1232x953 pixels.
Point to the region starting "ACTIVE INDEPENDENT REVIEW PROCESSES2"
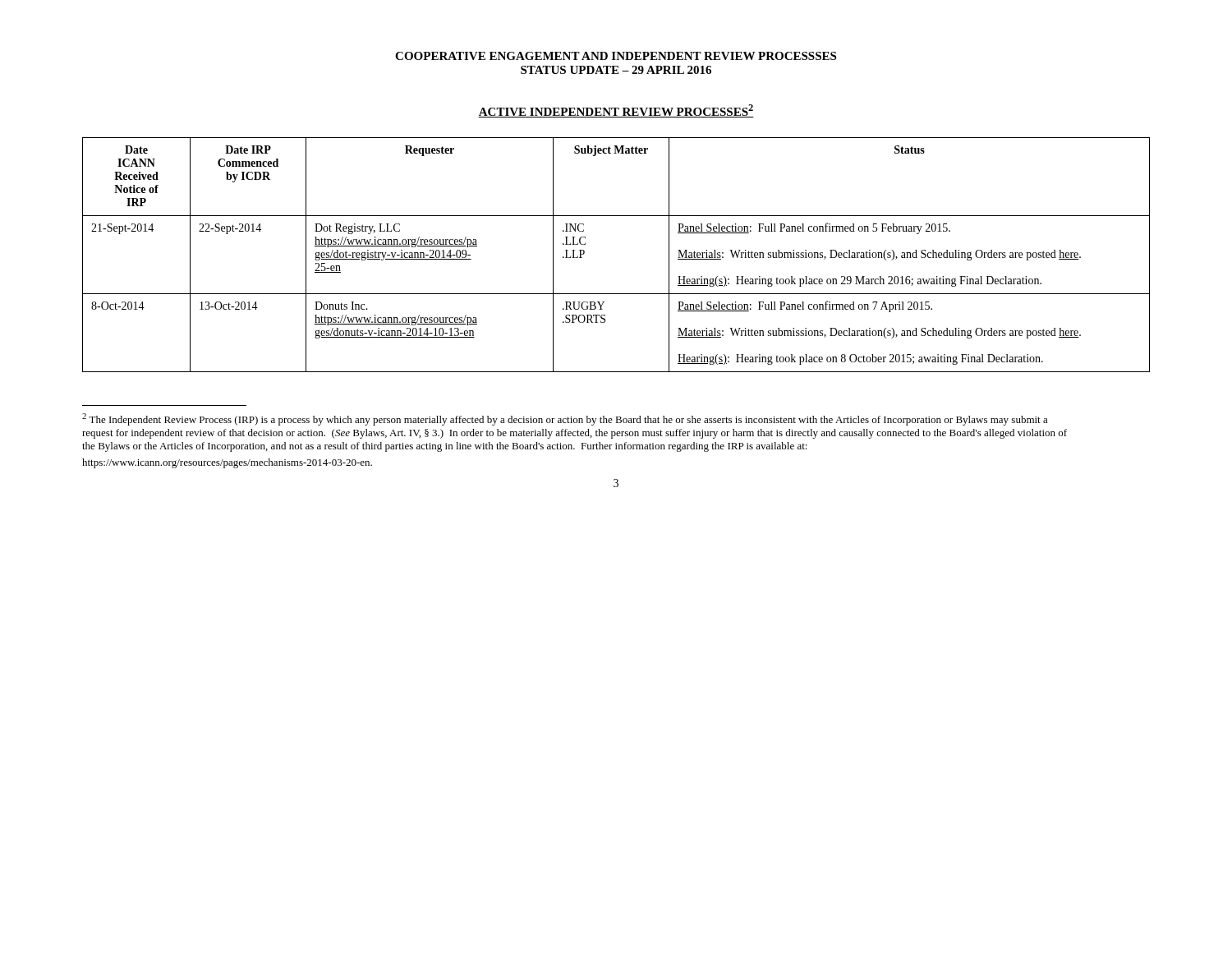tap(616, 110)
